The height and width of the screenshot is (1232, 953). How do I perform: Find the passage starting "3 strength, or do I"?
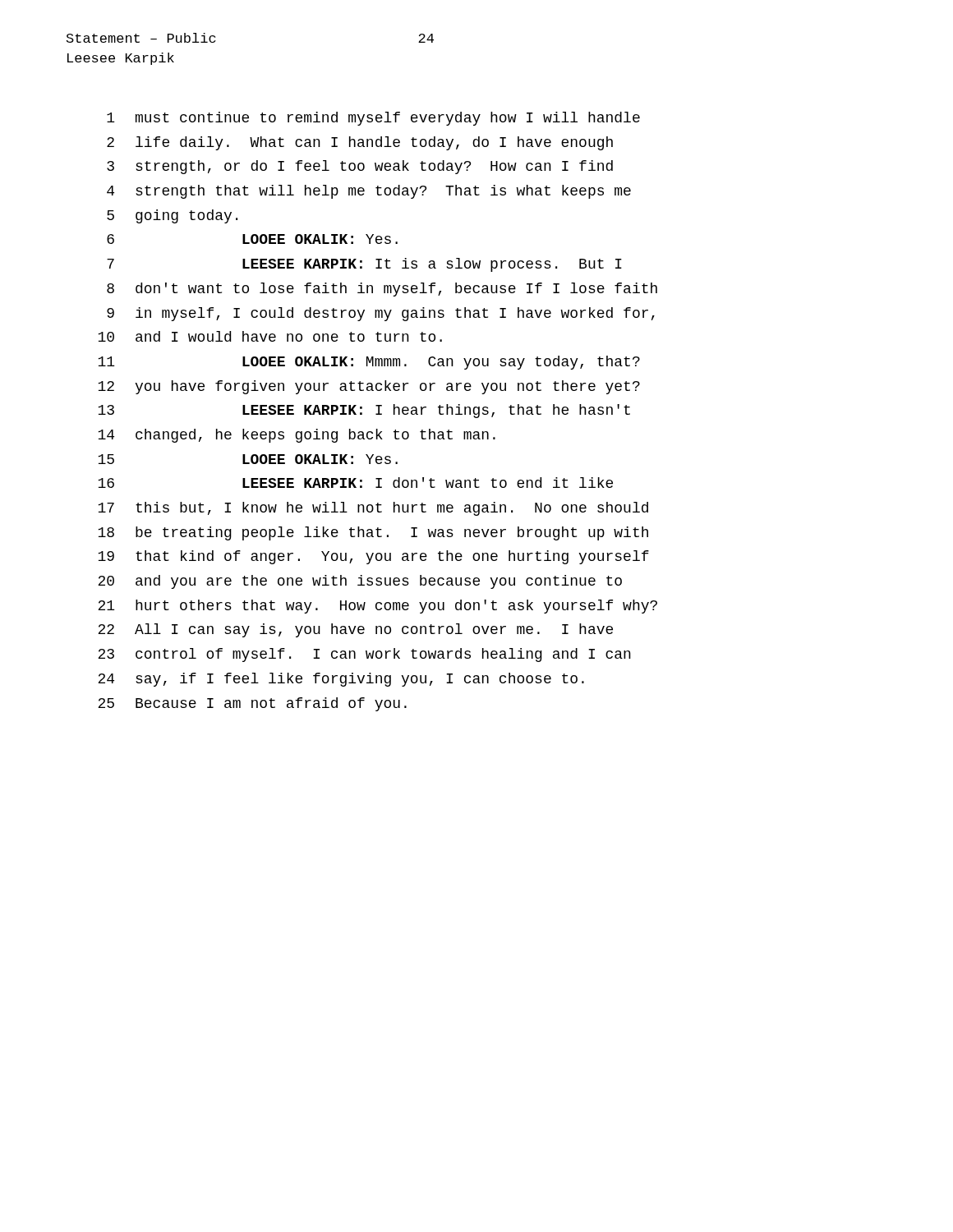coord(476,168)
